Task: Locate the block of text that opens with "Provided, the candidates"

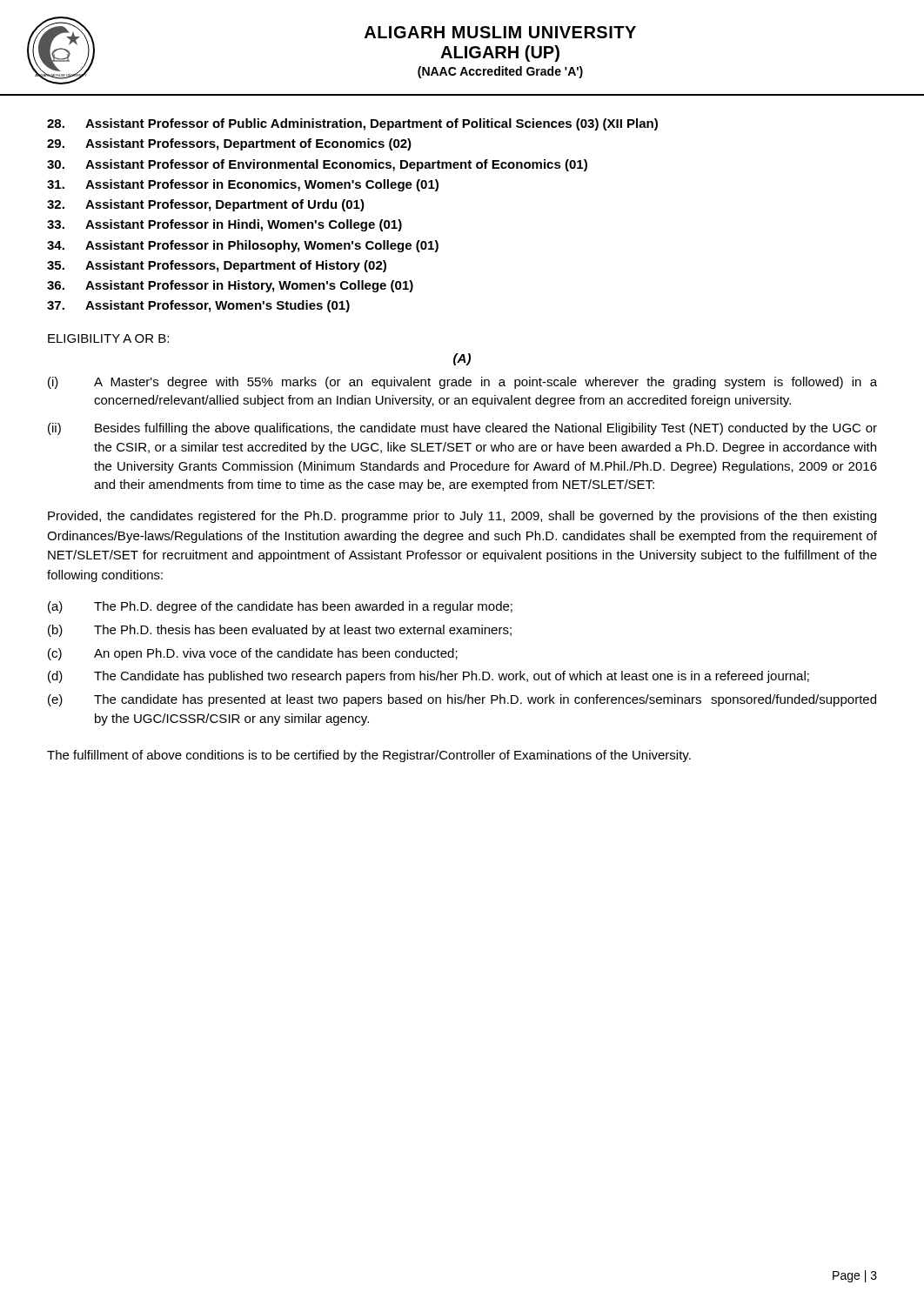Action: coord(462,545)
